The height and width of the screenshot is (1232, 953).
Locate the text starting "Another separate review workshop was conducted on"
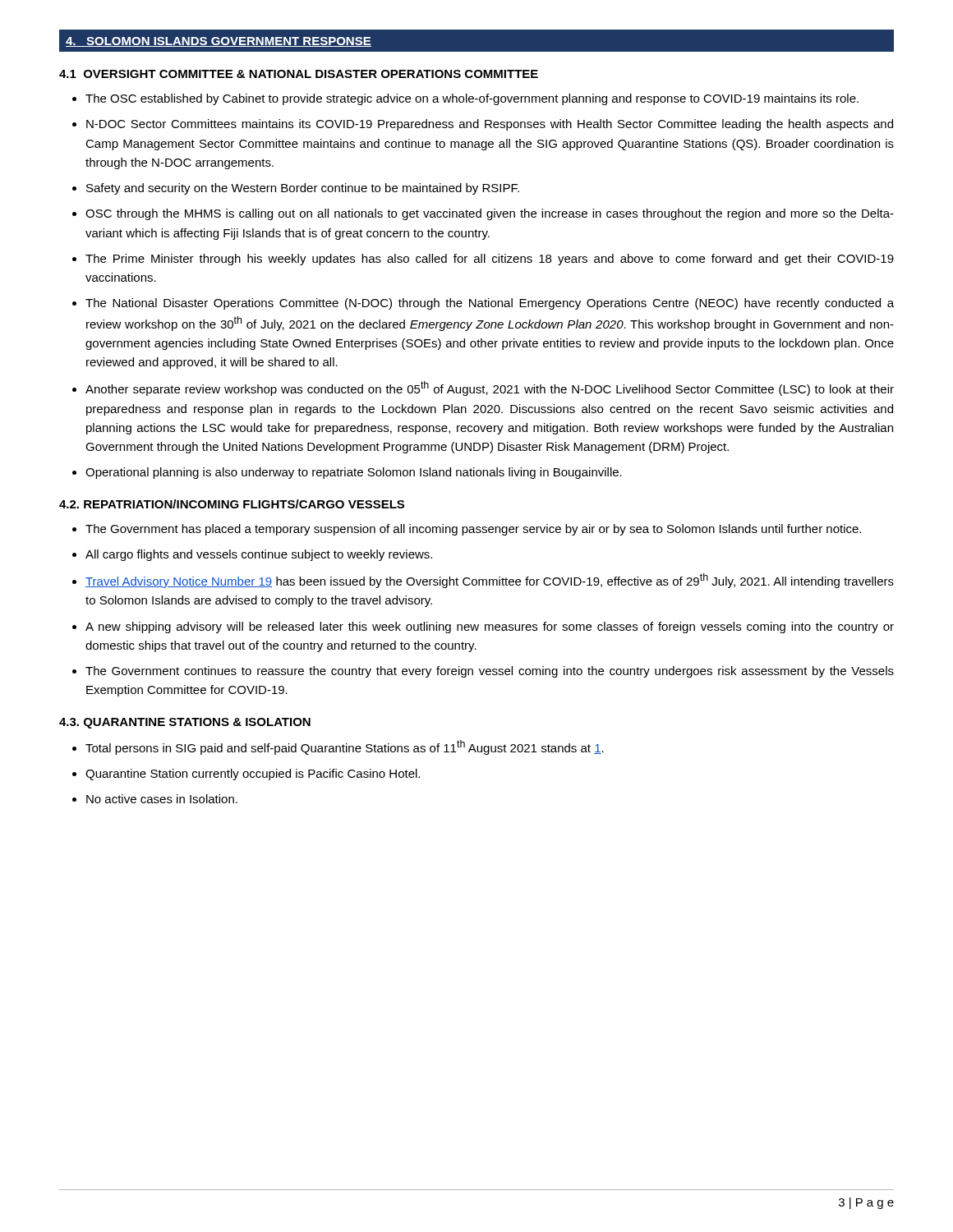[x=490, y=417]
